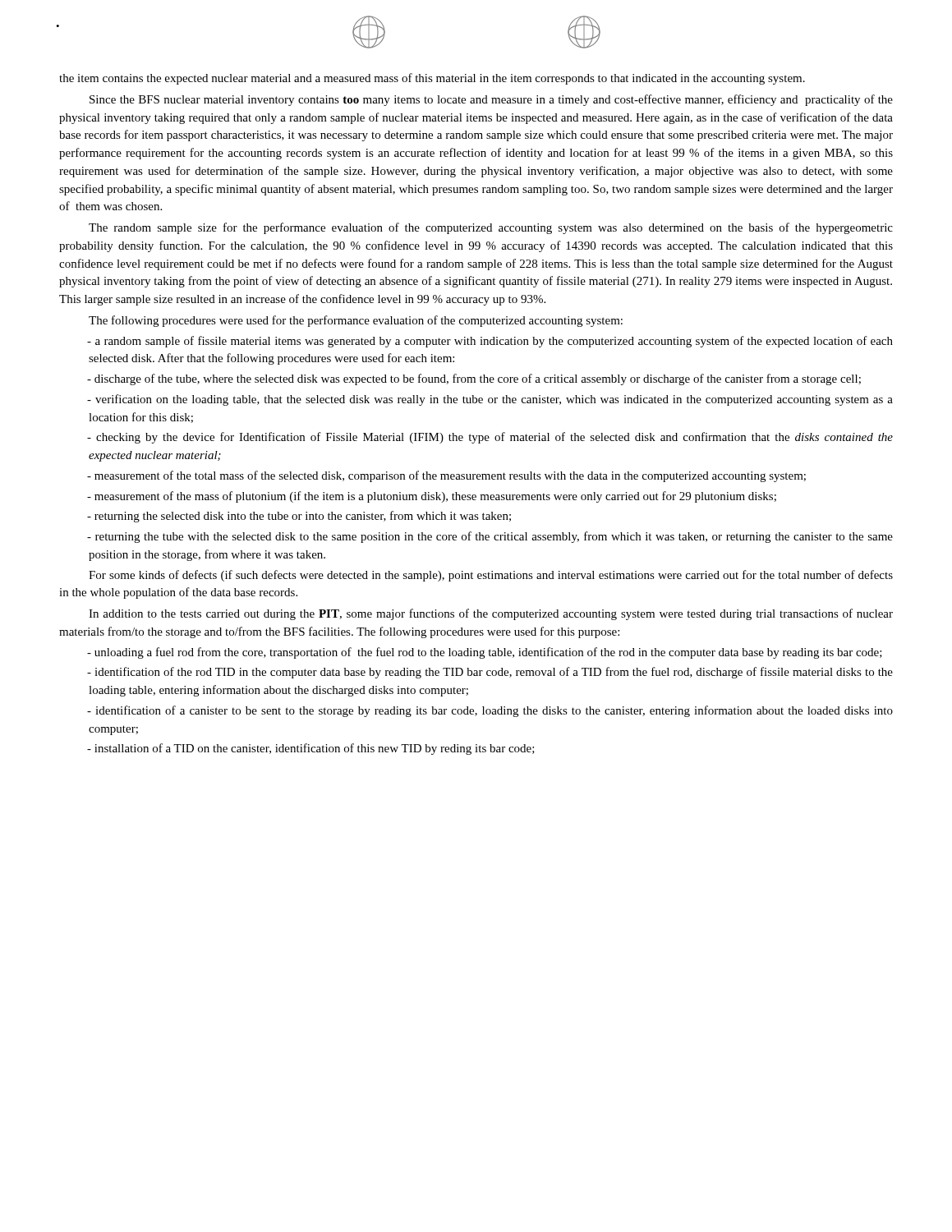Point to the block beginning "returning the tube with the selected disk to"
This screenshot has height=1232, width=952.
(x=491, y=545)
